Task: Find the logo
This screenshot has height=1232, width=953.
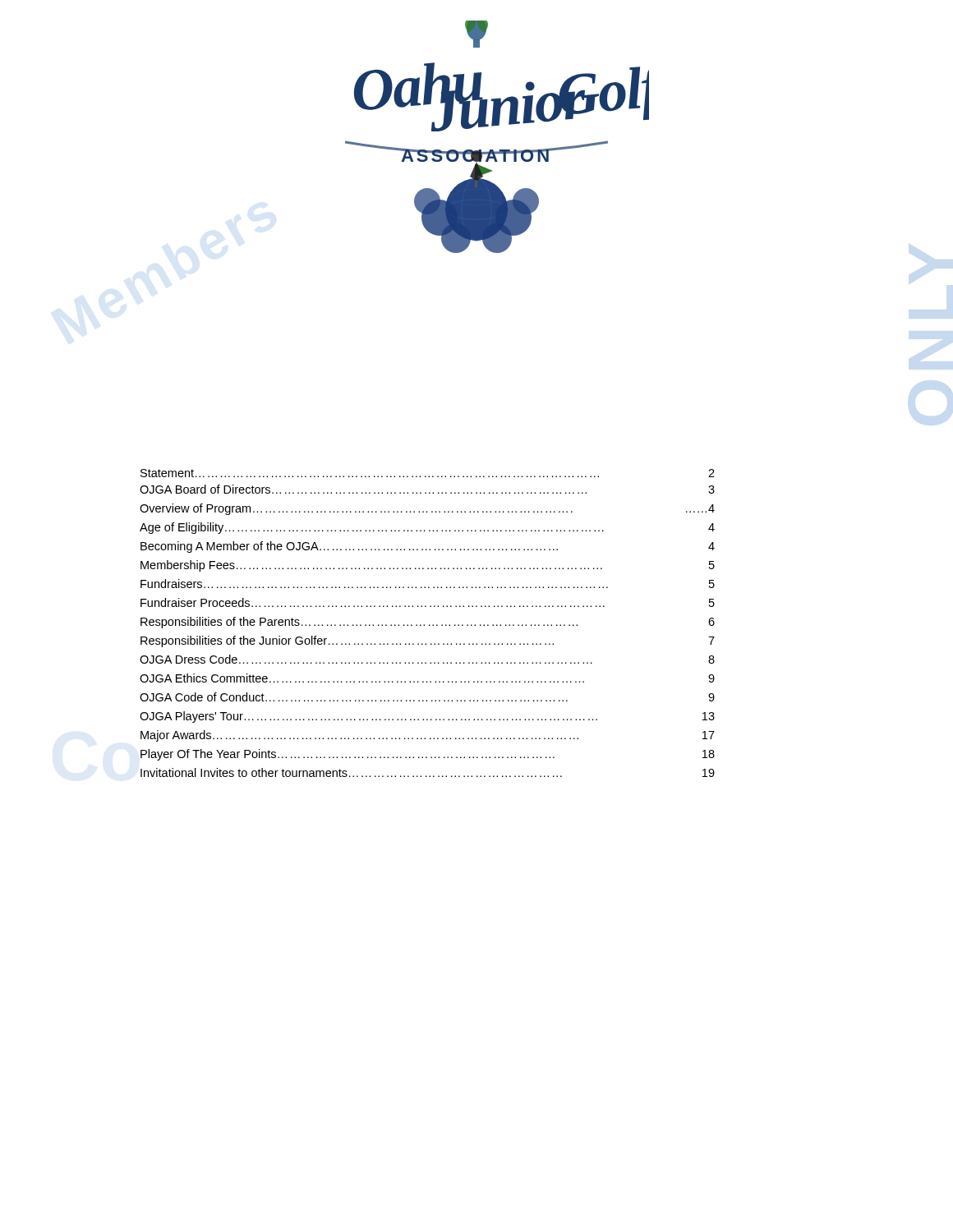Action: 476,145
